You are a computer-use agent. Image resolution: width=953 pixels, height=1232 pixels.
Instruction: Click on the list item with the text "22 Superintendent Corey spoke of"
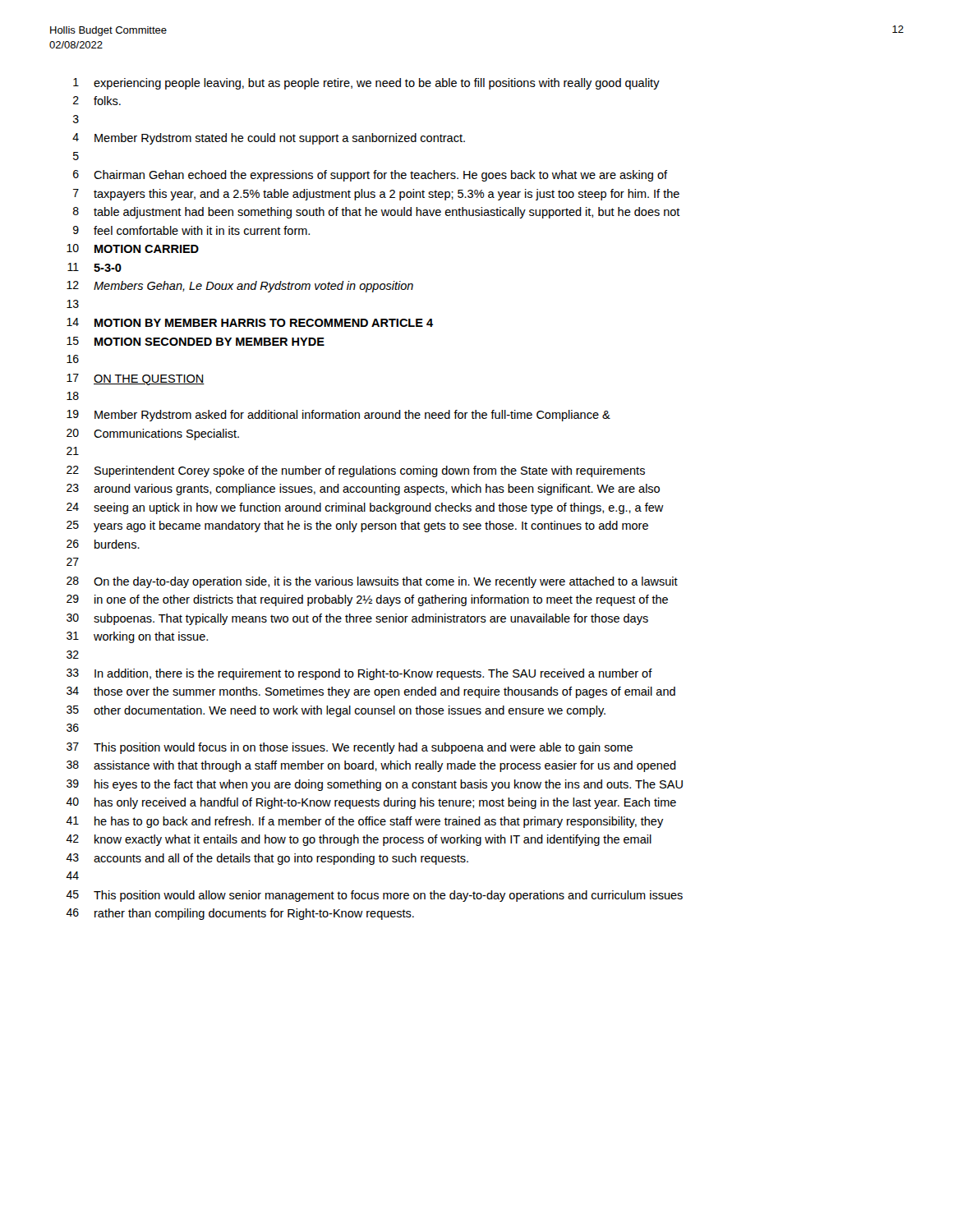pyautogui.click(x=476, y=471)
